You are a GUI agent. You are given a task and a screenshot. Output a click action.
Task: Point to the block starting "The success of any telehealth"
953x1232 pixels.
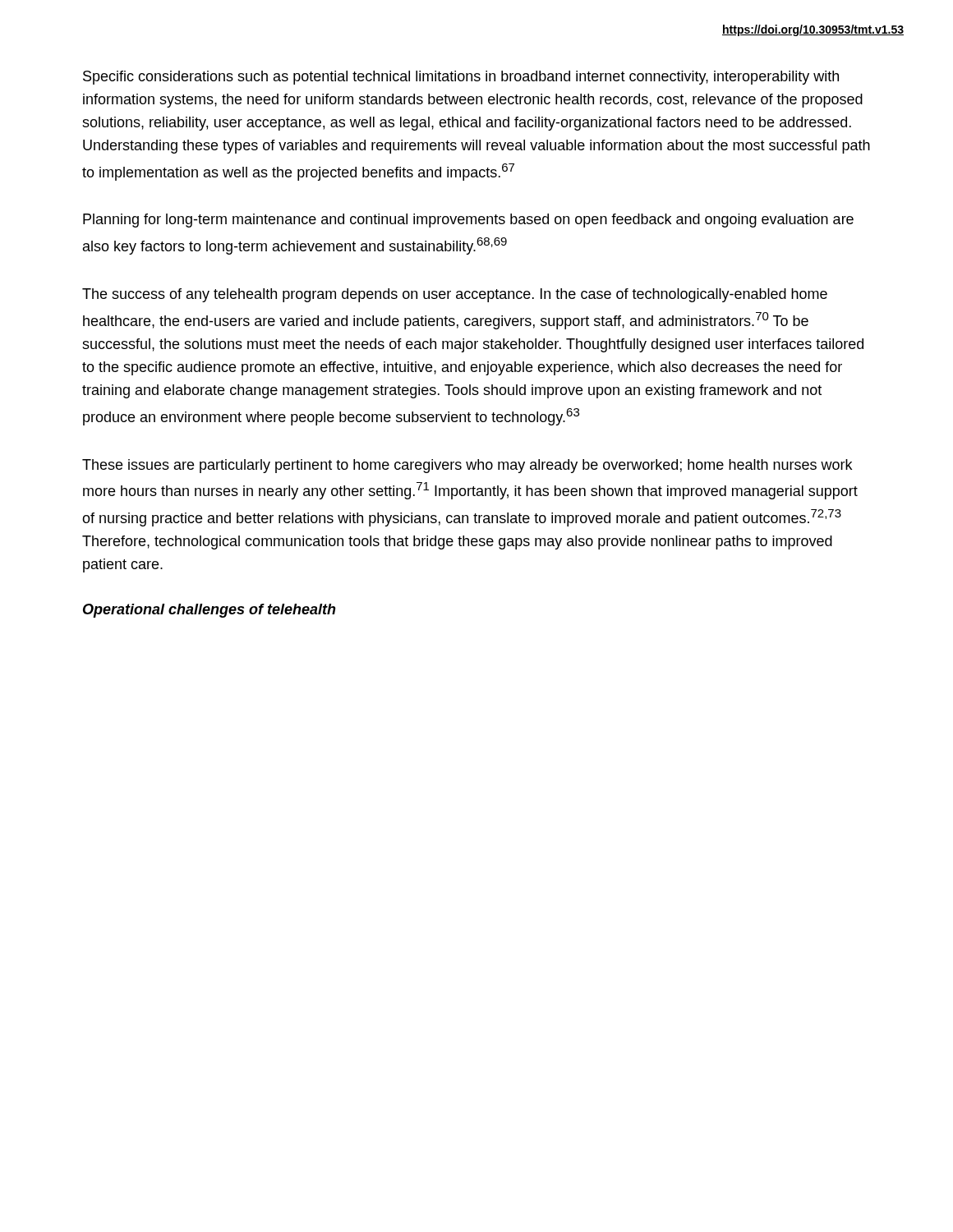pyautogui.click(x=473, y=356)
